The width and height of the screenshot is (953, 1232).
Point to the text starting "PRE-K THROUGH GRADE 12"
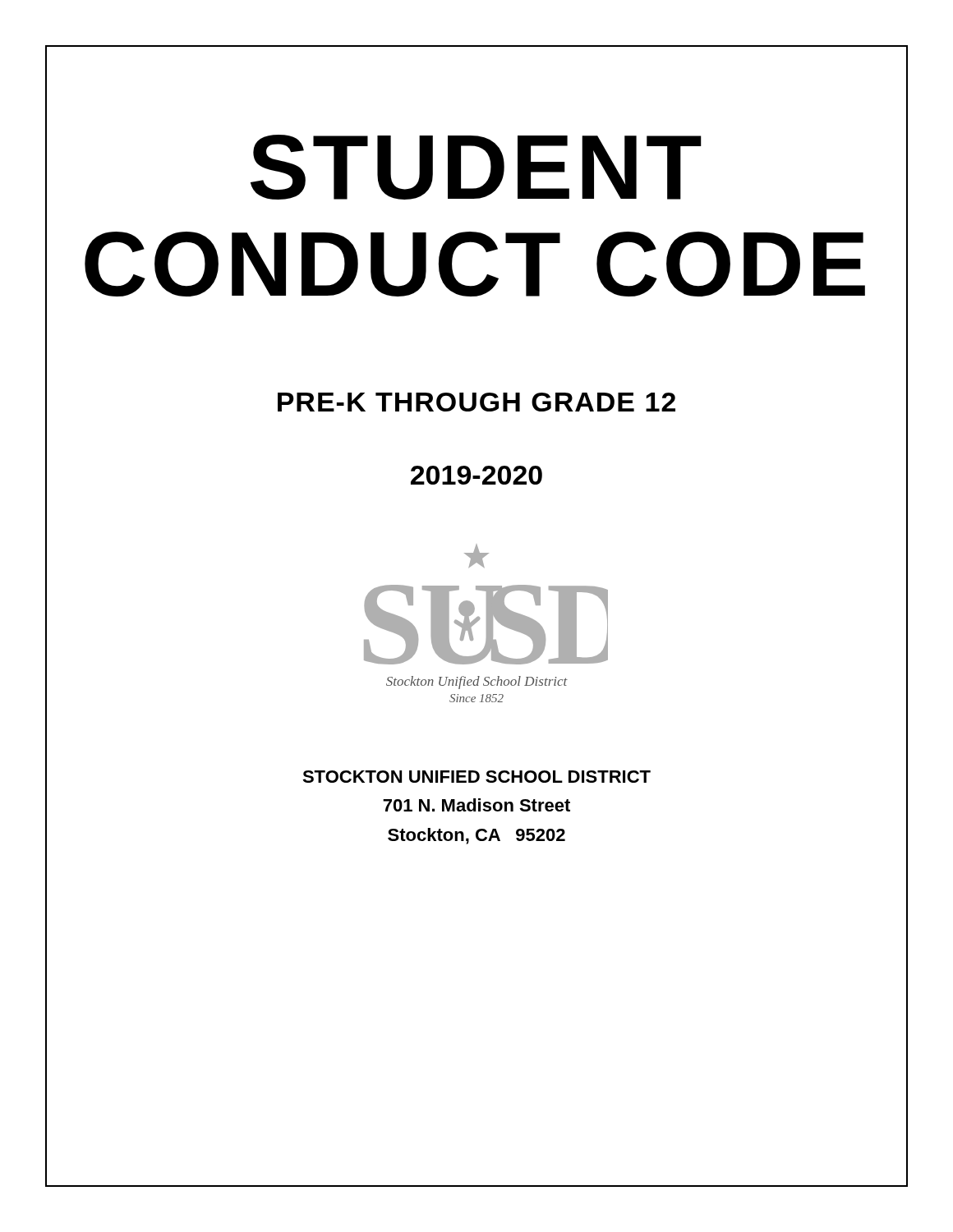pos(476,402)
